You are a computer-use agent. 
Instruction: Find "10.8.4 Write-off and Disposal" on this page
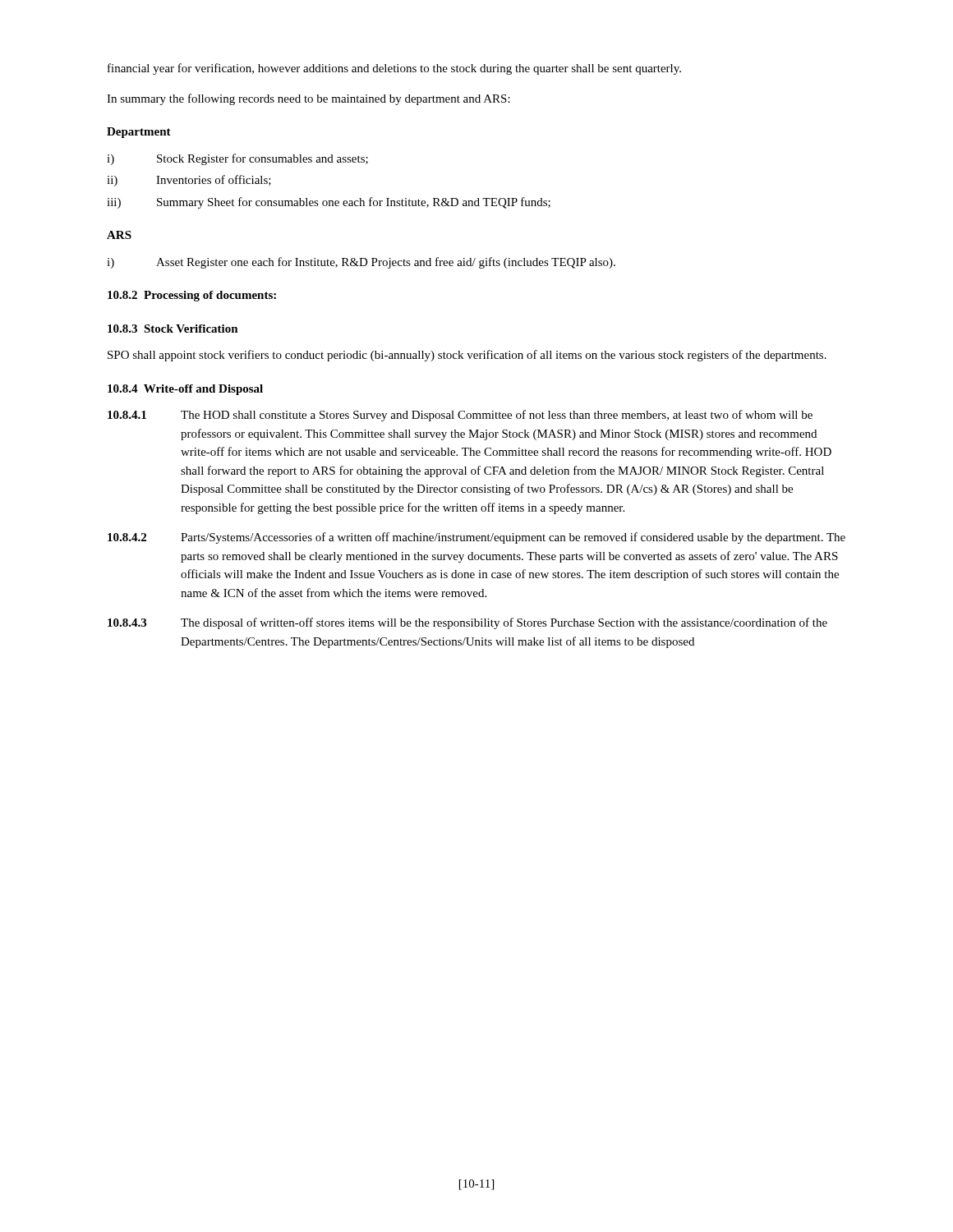point(185,388)
